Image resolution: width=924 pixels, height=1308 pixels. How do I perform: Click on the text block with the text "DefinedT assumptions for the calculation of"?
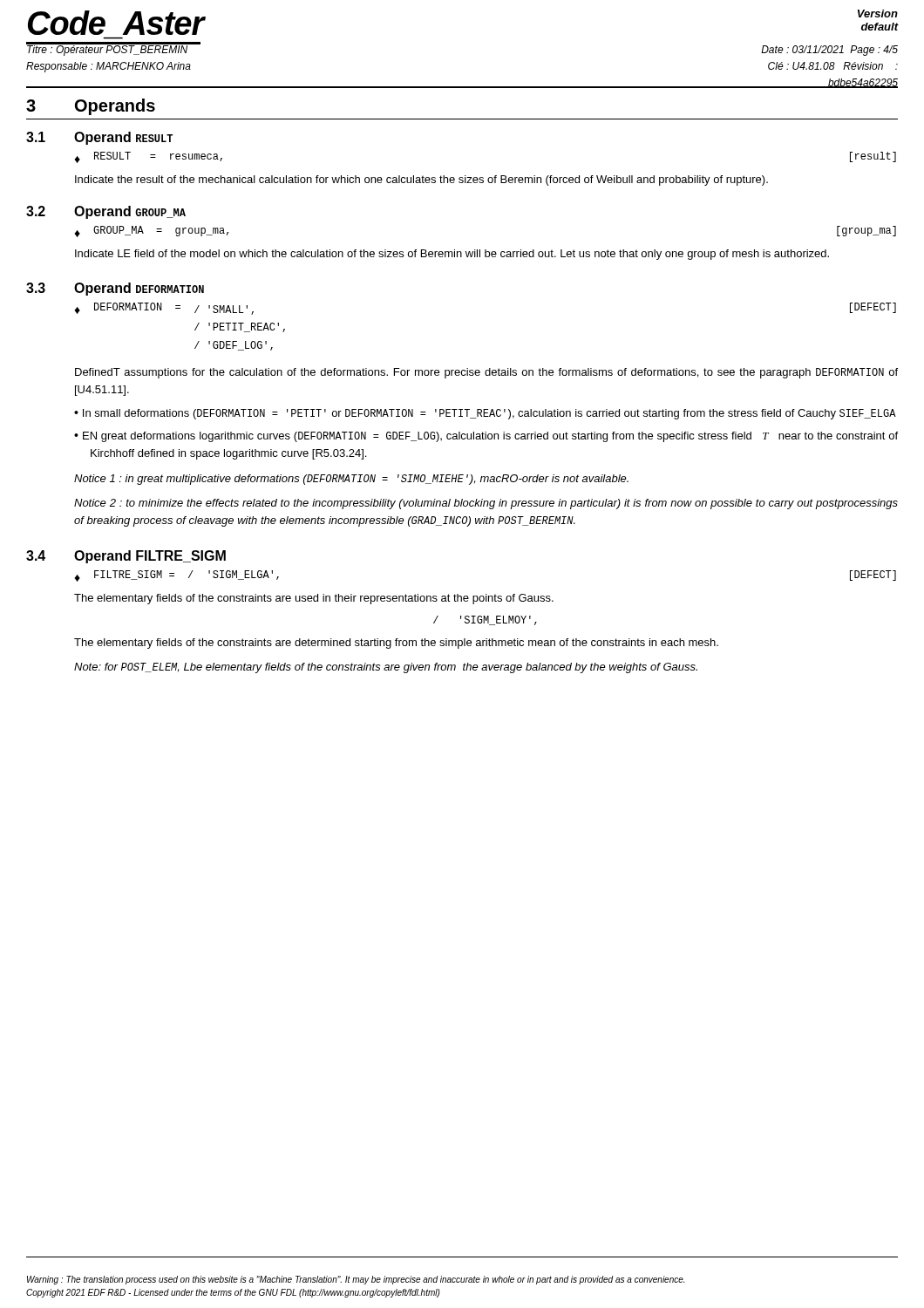486,381
